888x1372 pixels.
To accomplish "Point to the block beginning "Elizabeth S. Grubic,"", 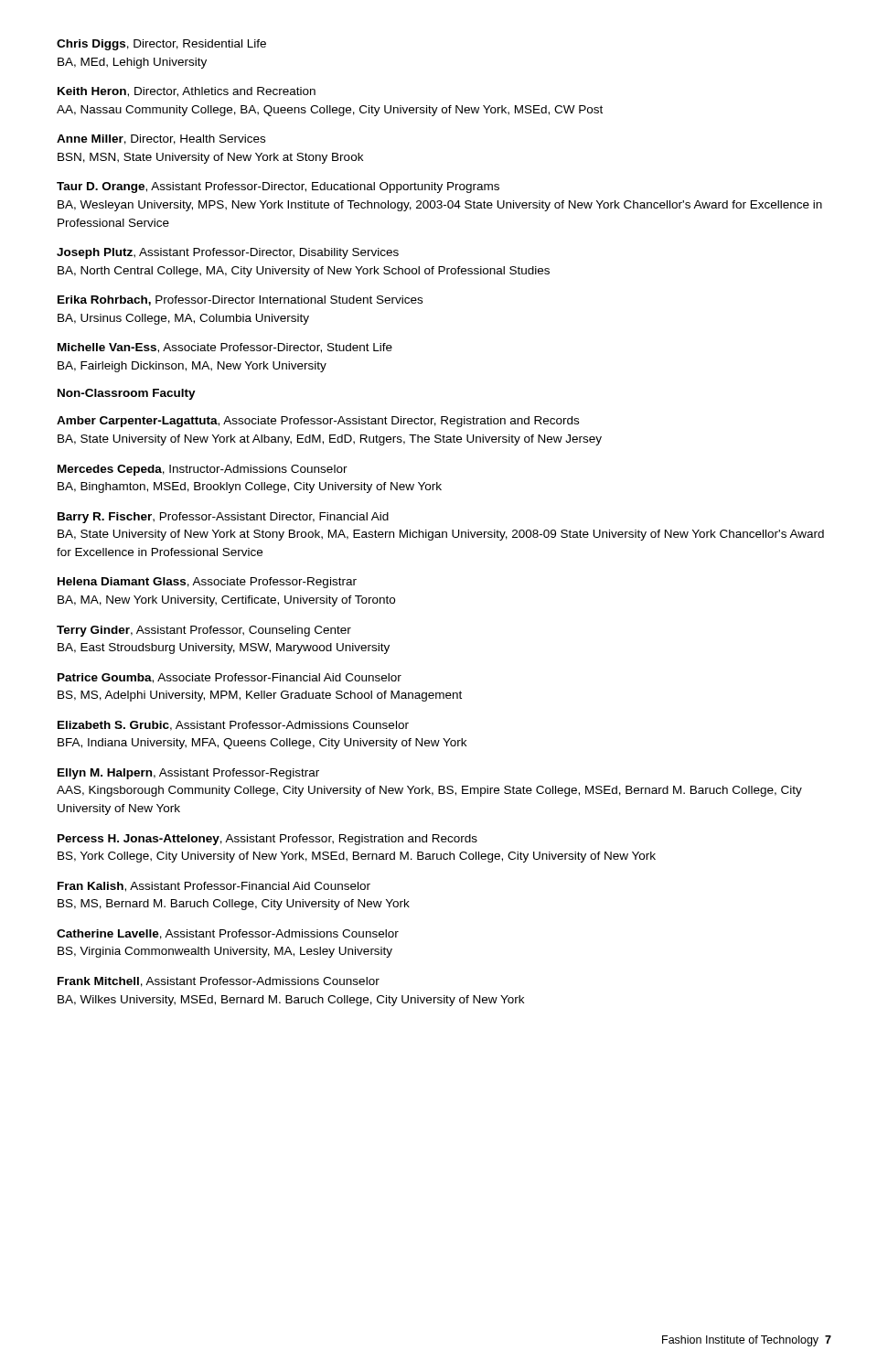I will 262,734.
